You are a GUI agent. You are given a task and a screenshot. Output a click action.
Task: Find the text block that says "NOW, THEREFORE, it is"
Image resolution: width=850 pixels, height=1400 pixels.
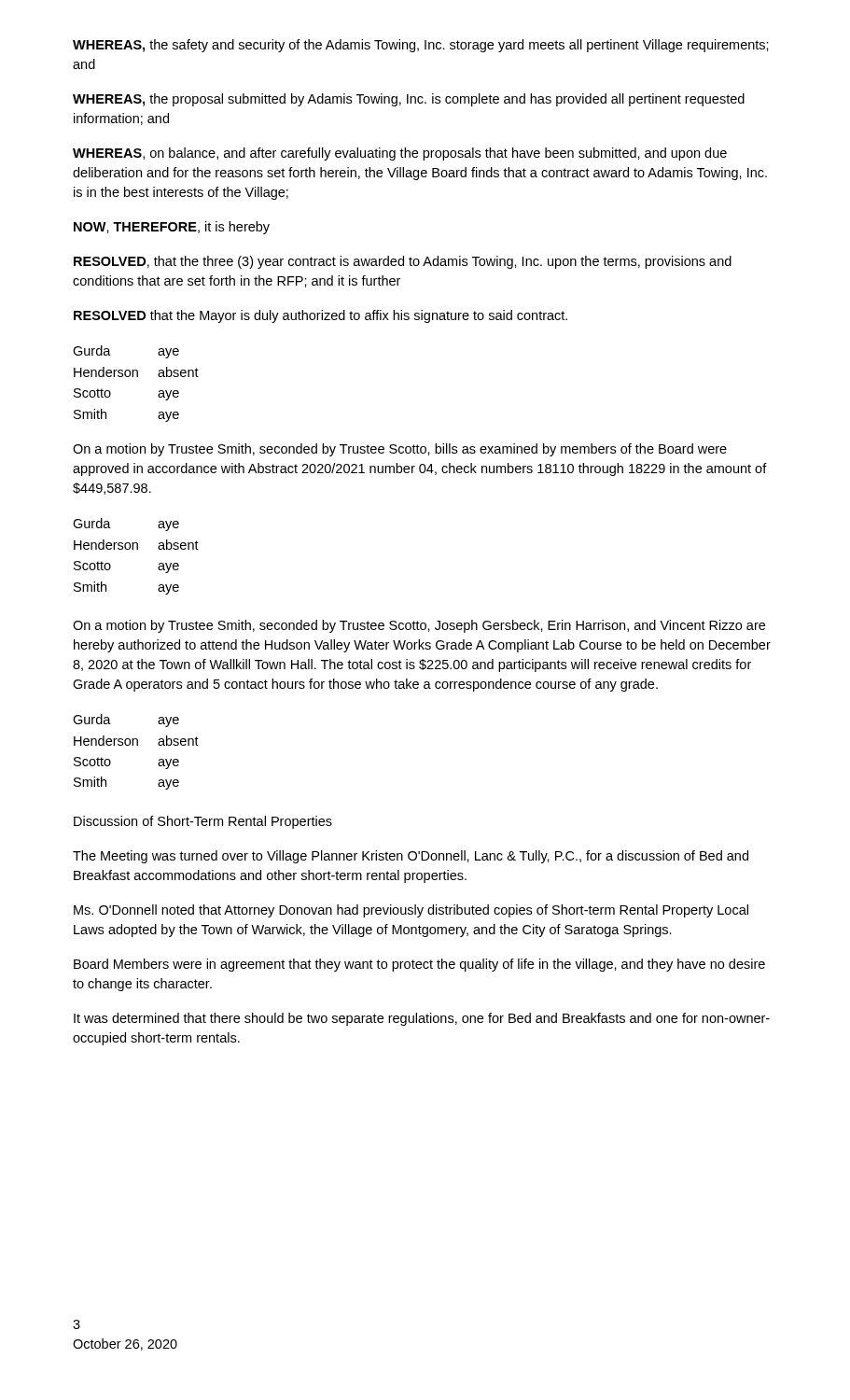[171, 227]
